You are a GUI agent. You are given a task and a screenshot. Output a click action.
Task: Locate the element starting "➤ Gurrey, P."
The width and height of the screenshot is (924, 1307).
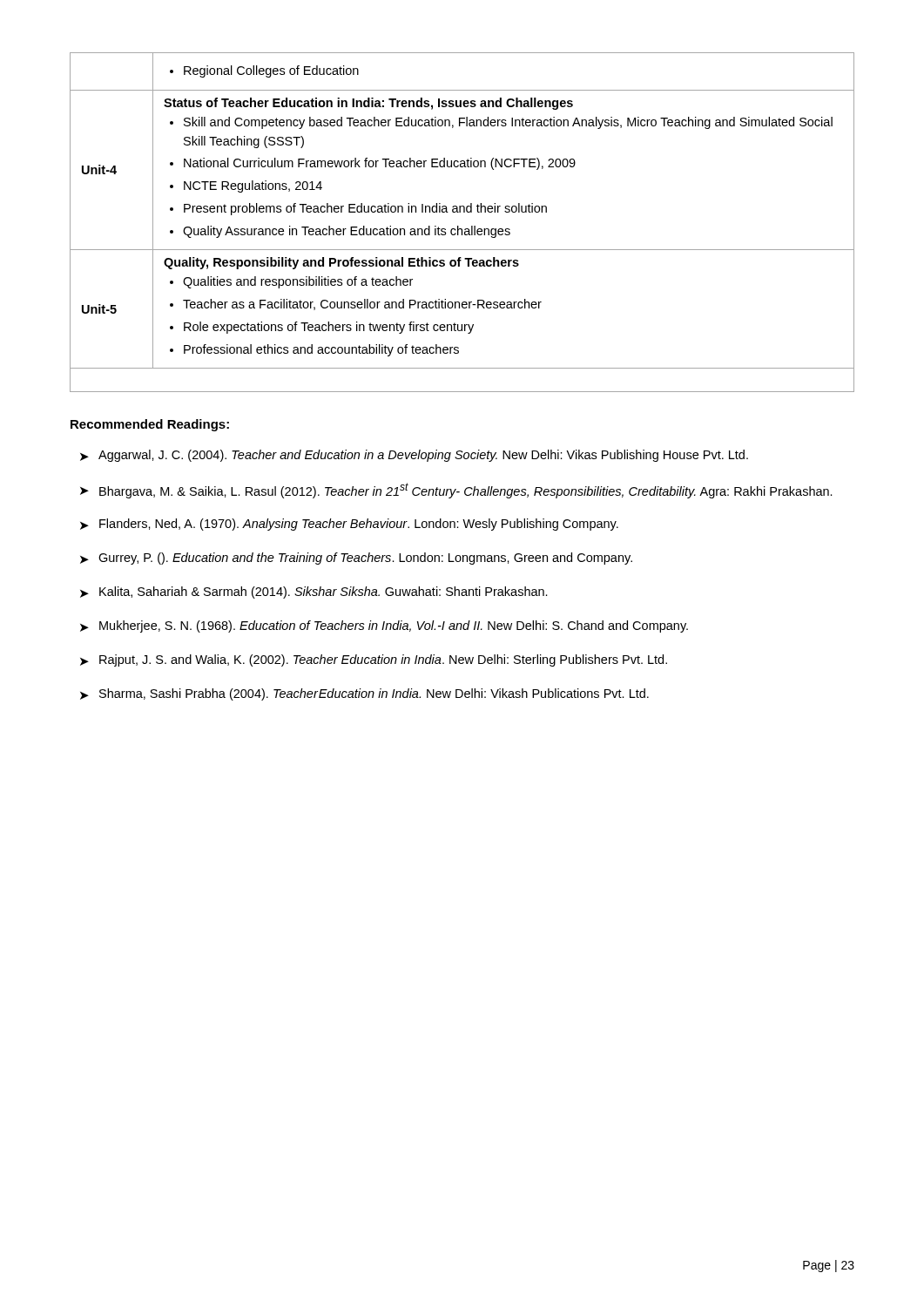point(466,559)
